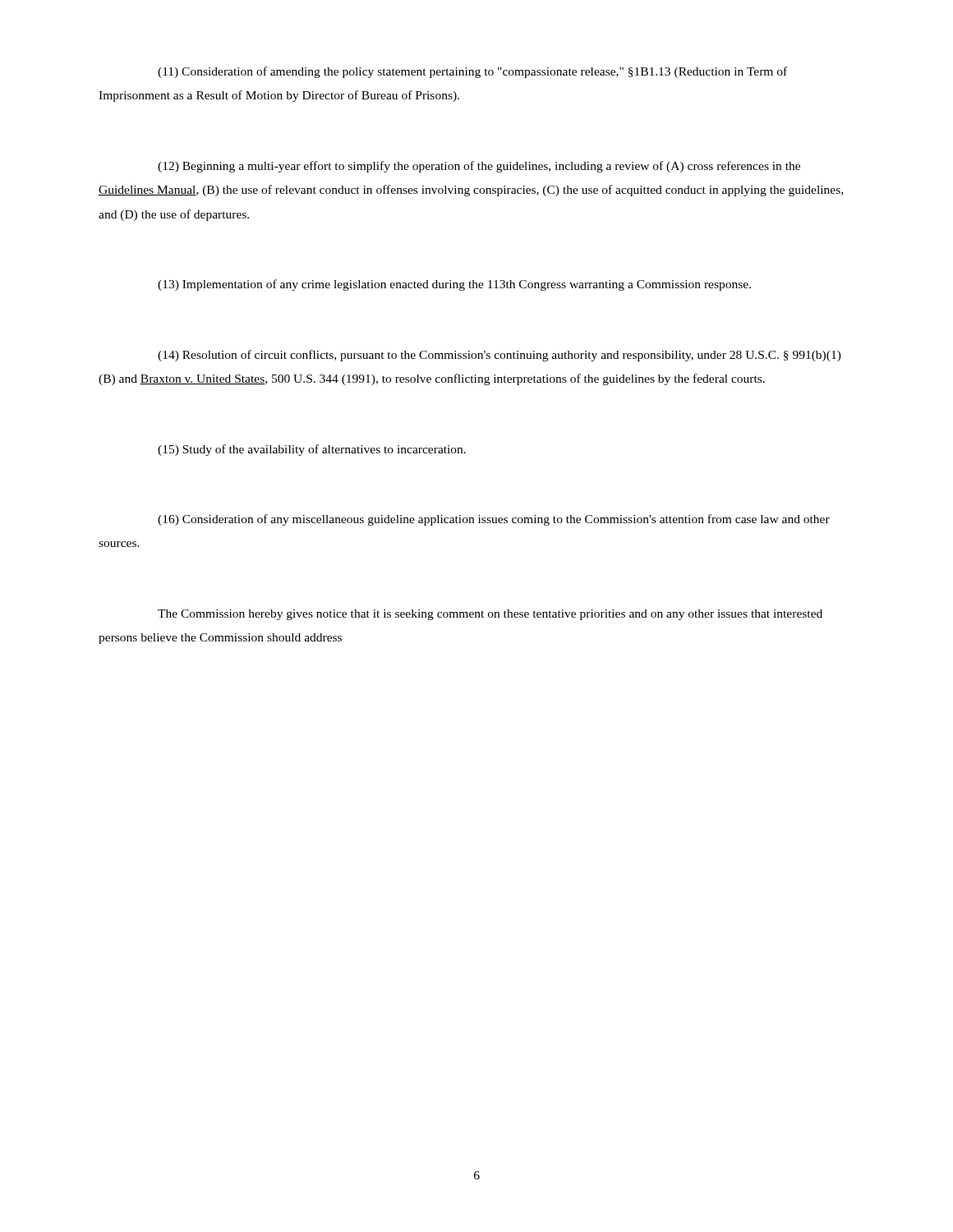Locate the text block that reads "The Commission hereby gives notice that it is"
This screenshot has width=953, height=1232.
tap(461, 625)
